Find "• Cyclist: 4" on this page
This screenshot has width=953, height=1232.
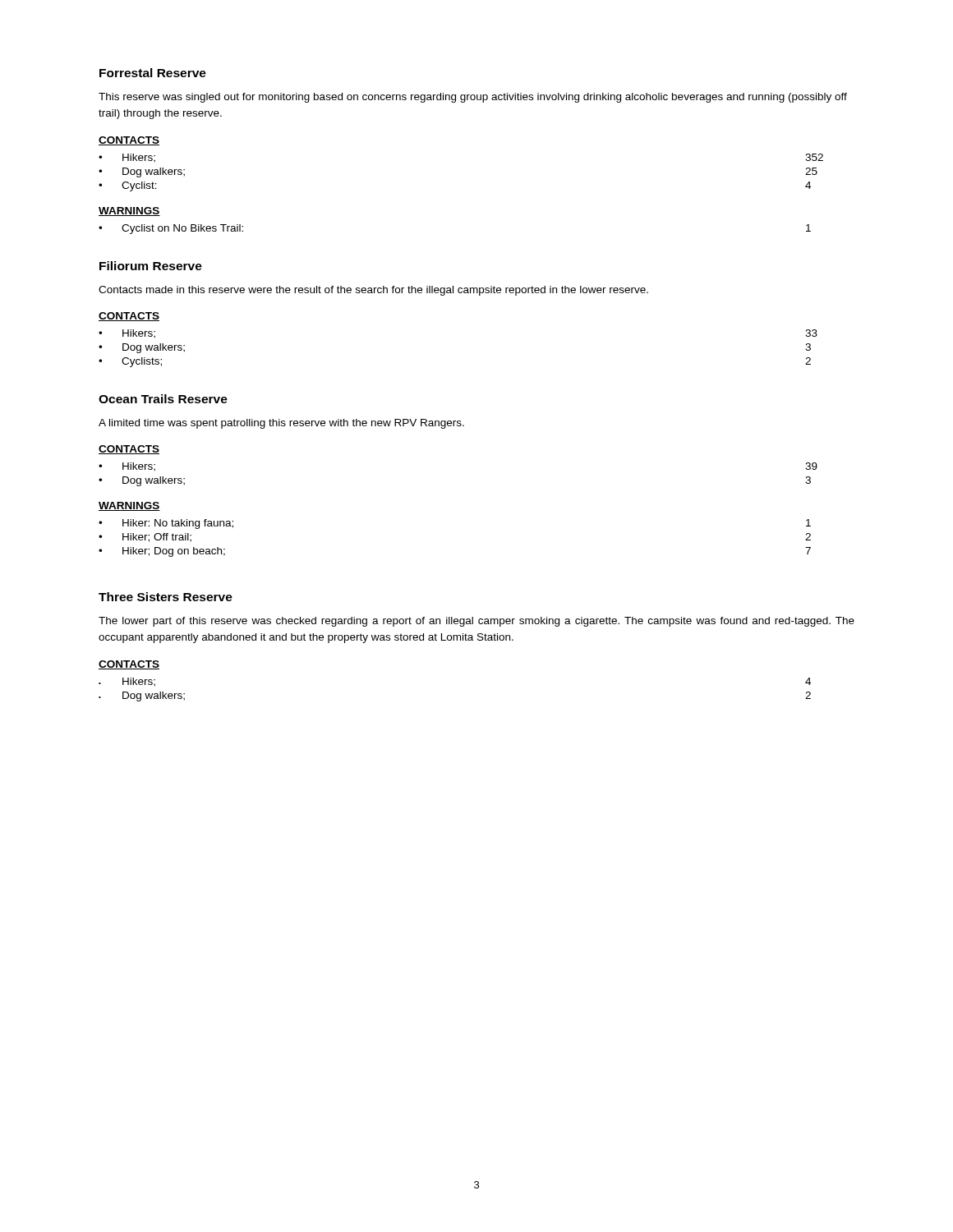click(x=142, y=186)
